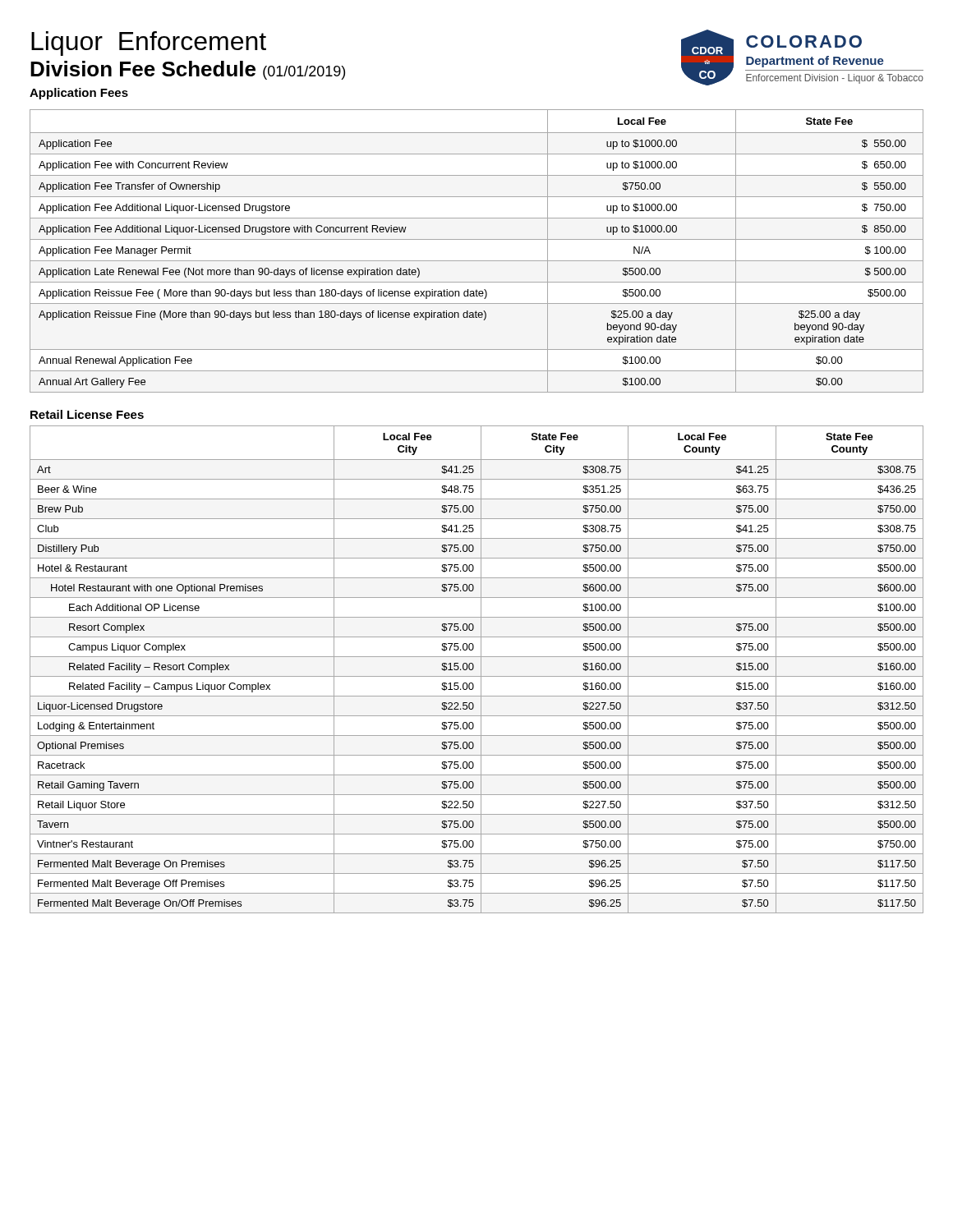Click on the section header that reads "Retail License Fees"
The width and height of the screenshot is (953, 1232).
click(87, 414)
